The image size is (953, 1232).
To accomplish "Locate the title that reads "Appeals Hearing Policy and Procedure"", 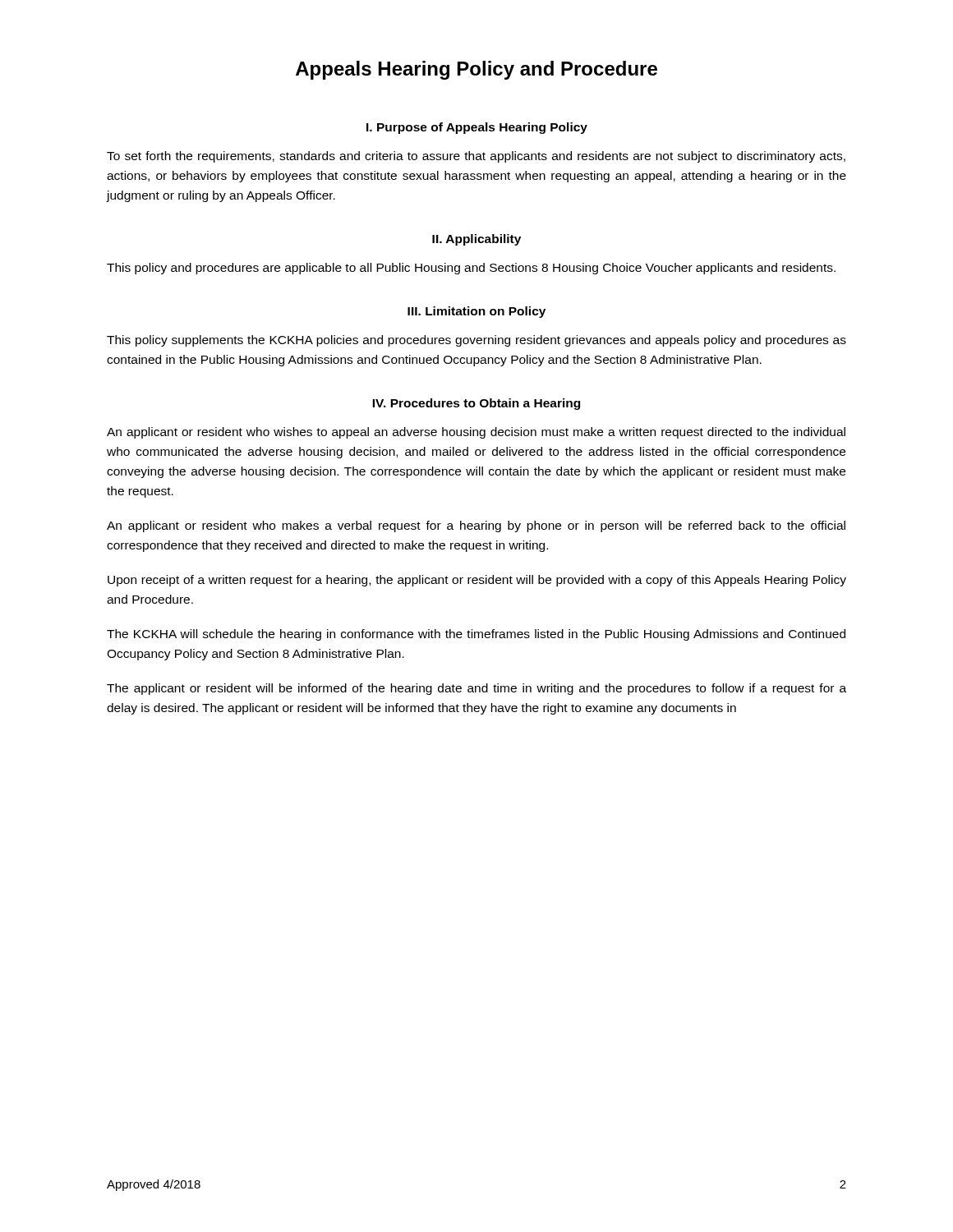I will 476,69.
